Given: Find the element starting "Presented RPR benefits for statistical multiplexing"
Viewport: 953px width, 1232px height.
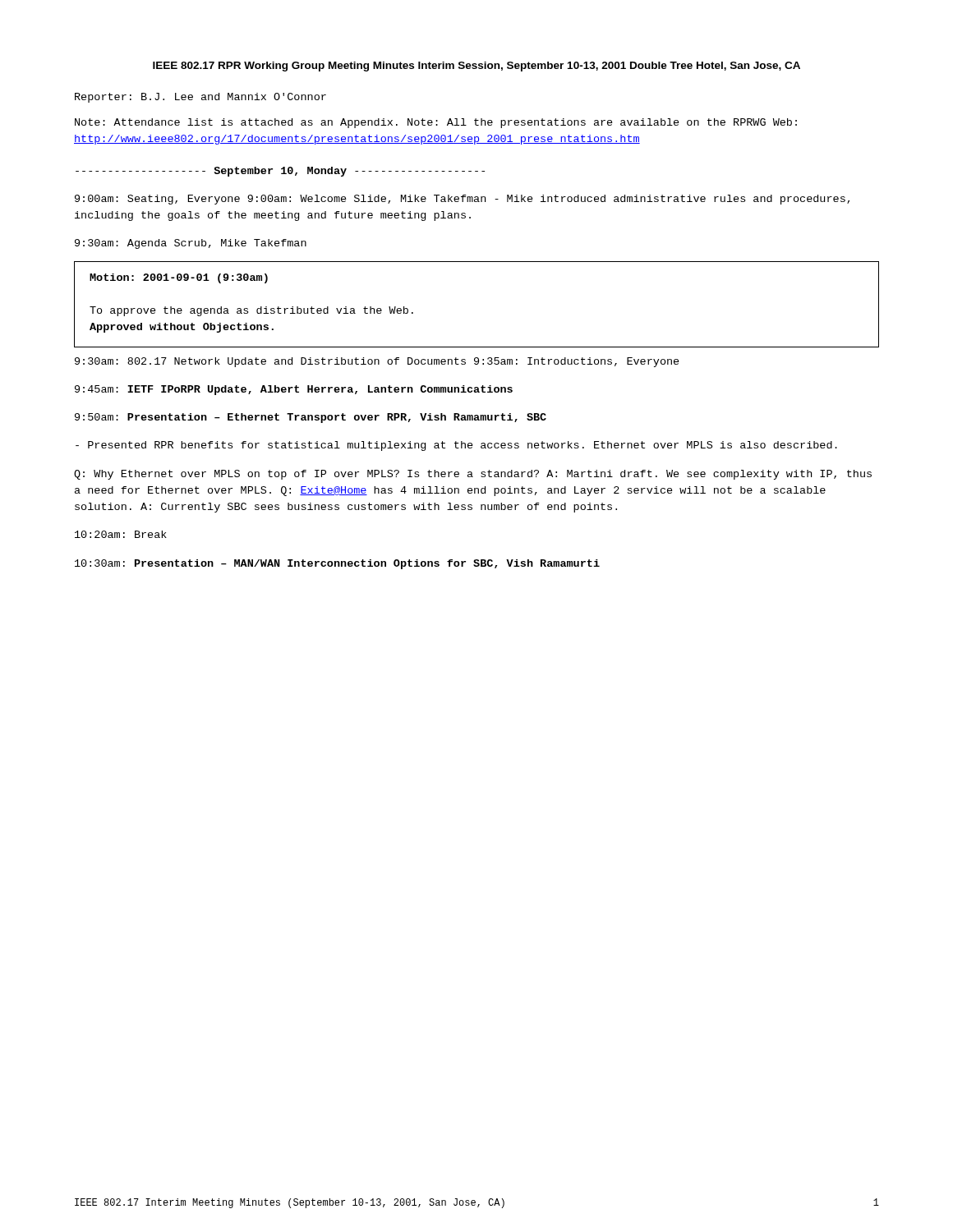Looking at the screenshot, I should coord(457,446).
